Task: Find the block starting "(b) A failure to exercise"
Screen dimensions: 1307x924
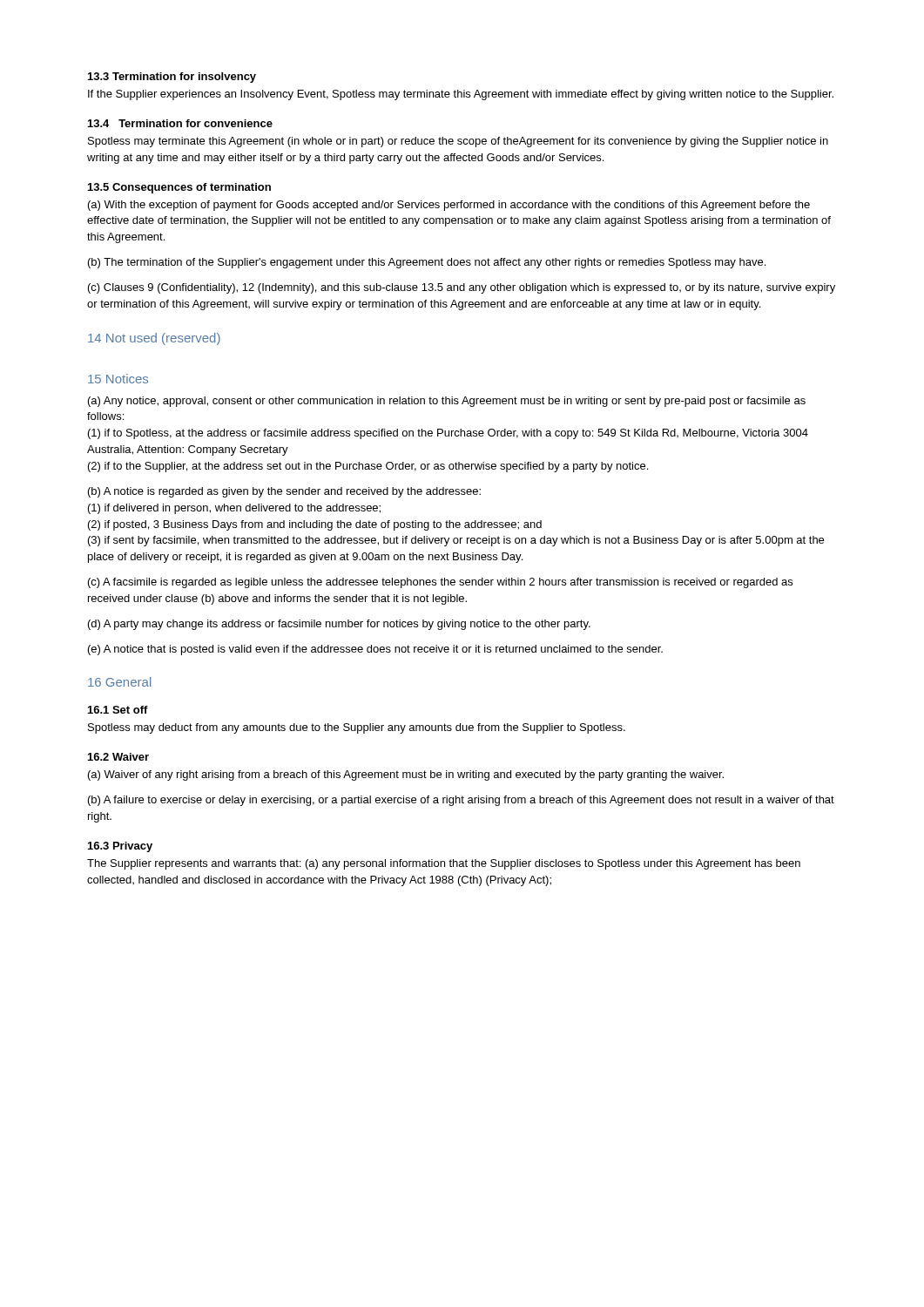Action: tap(461, 808)
